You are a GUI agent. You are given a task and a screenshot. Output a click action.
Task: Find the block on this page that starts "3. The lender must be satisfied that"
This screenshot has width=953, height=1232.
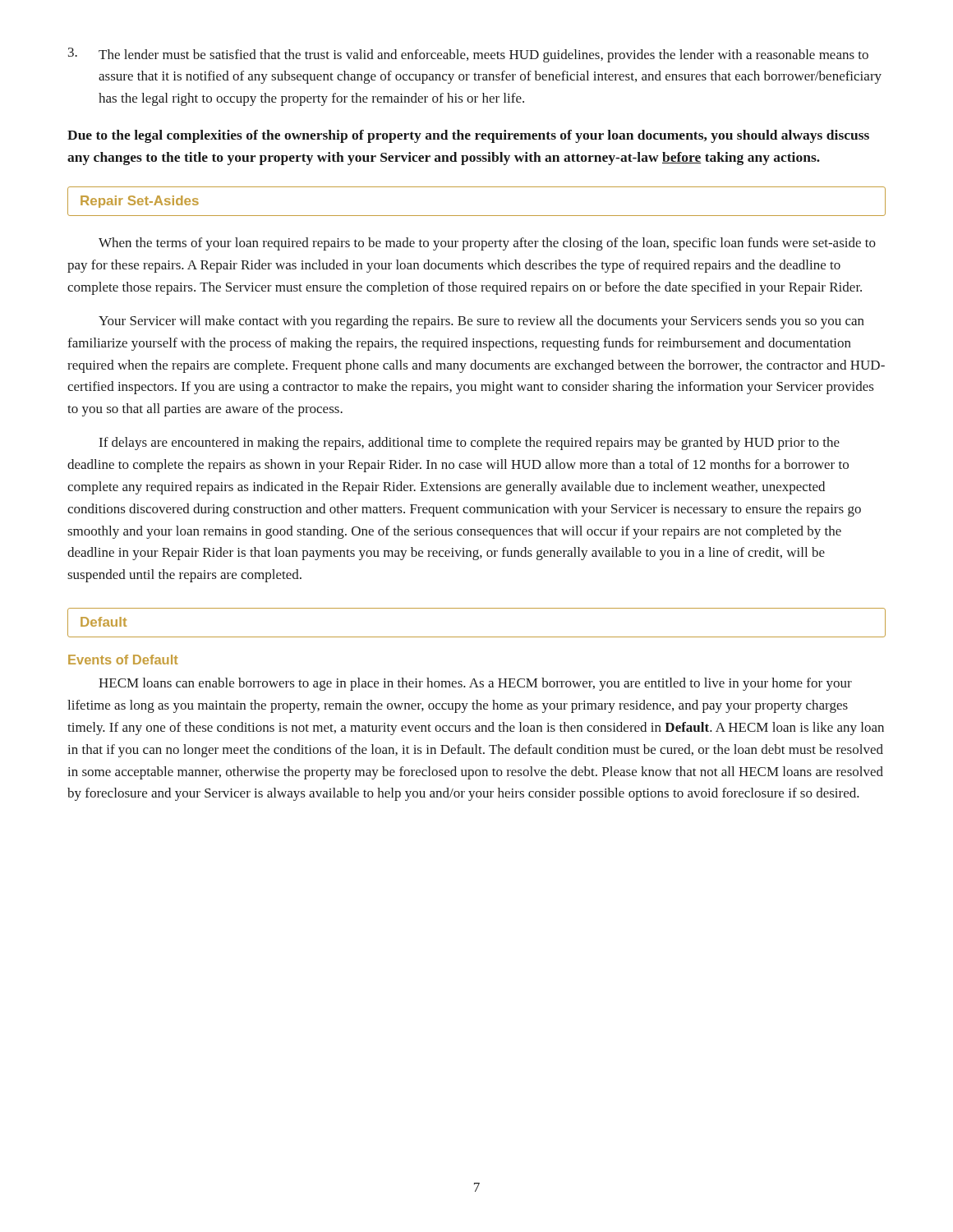476,77
